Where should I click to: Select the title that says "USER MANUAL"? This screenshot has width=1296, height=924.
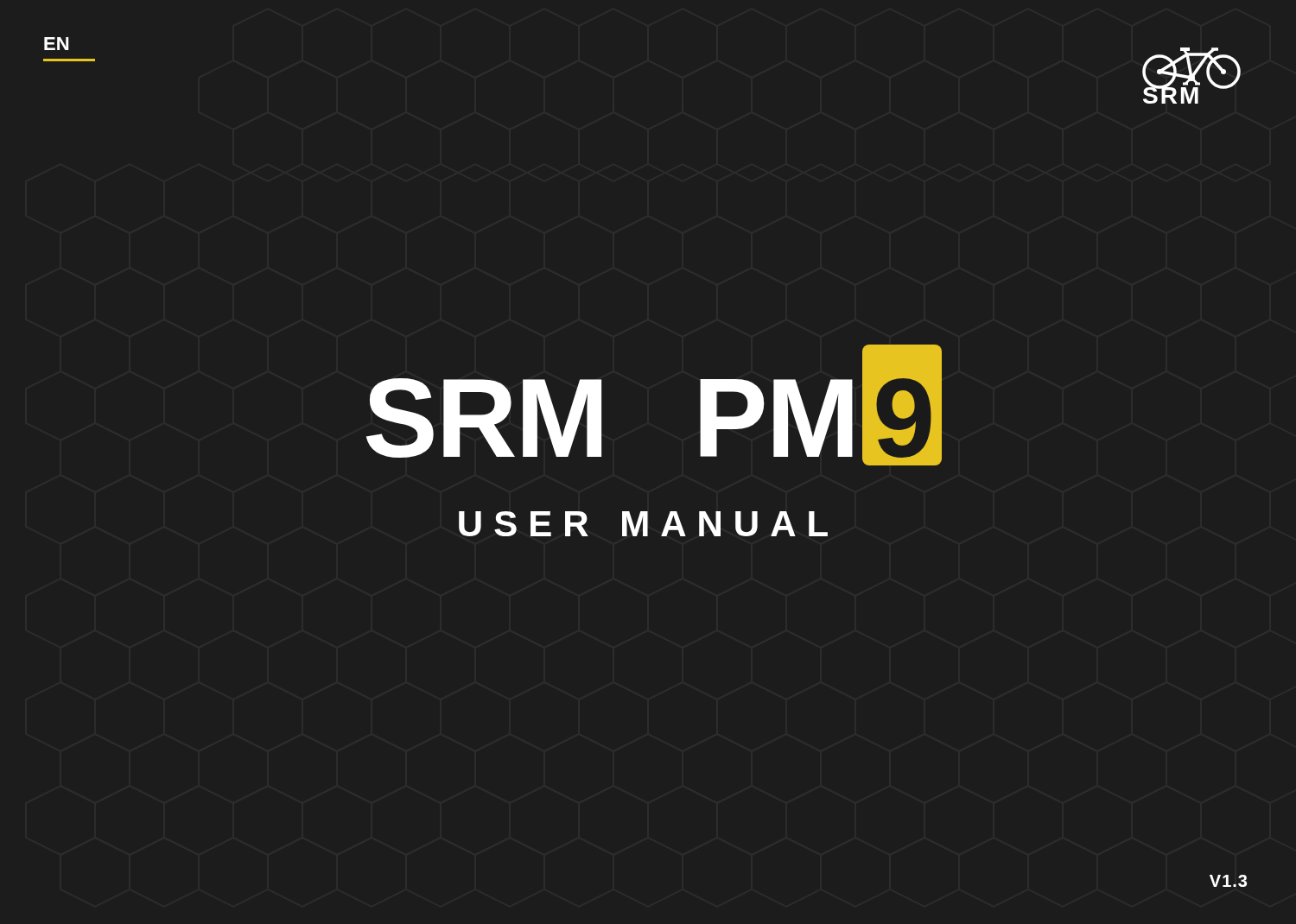point(648,524)
